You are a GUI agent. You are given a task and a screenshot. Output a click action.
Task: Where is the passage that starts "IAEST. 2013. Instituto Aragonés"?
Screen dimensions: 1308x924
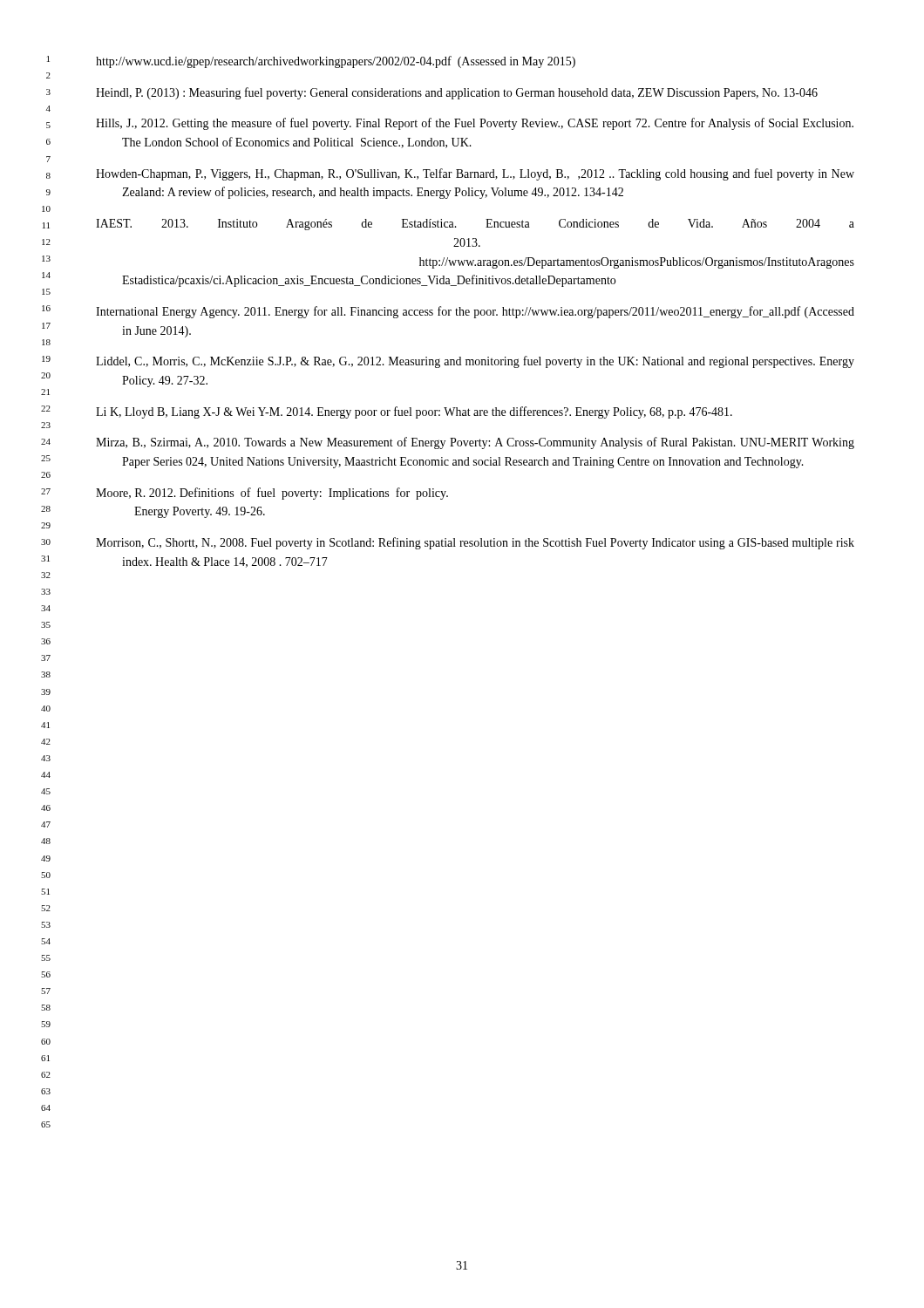point(475,252)
